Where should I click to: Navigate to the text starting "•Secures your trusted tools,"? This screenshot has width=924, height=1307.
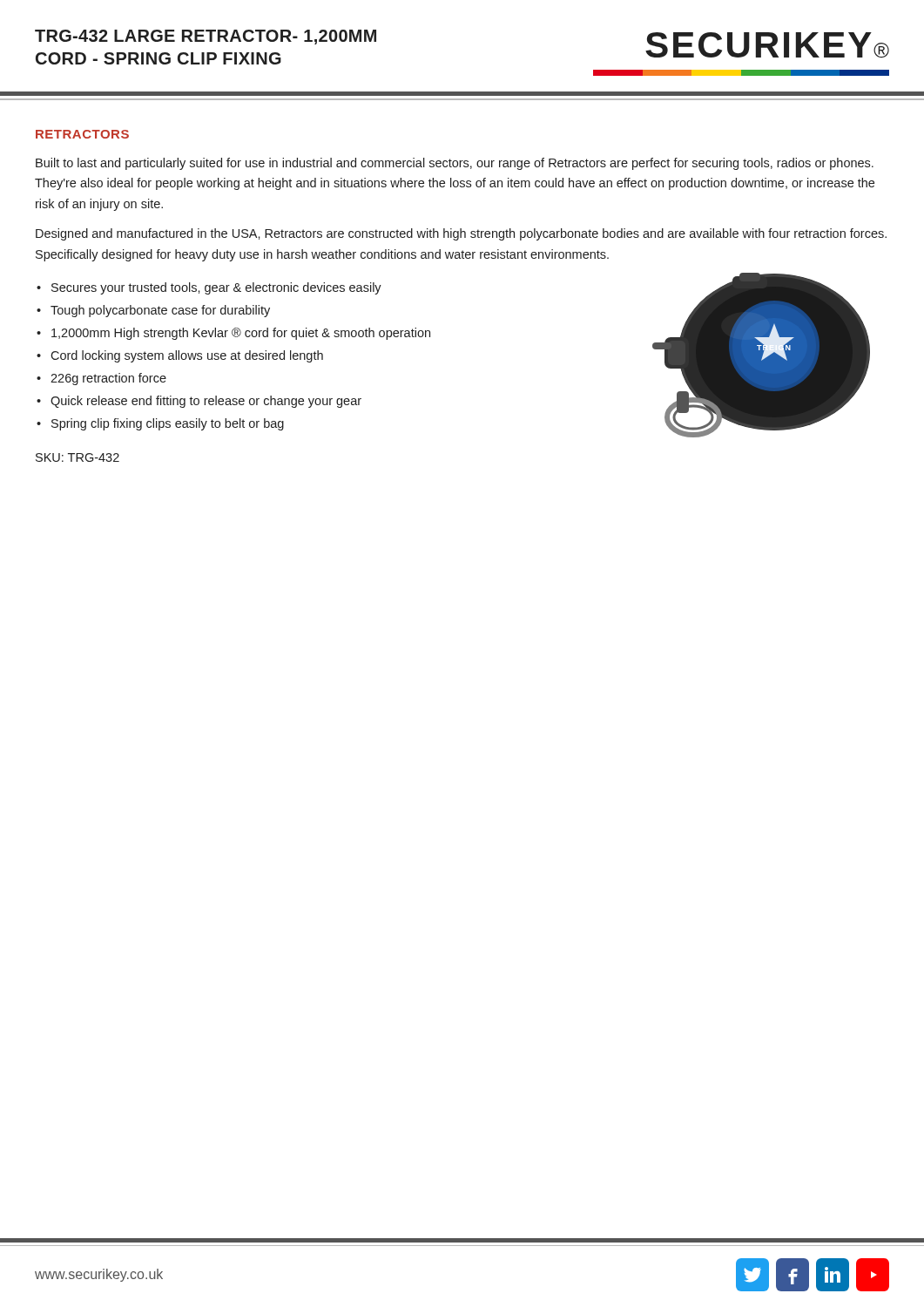[209, 288]
